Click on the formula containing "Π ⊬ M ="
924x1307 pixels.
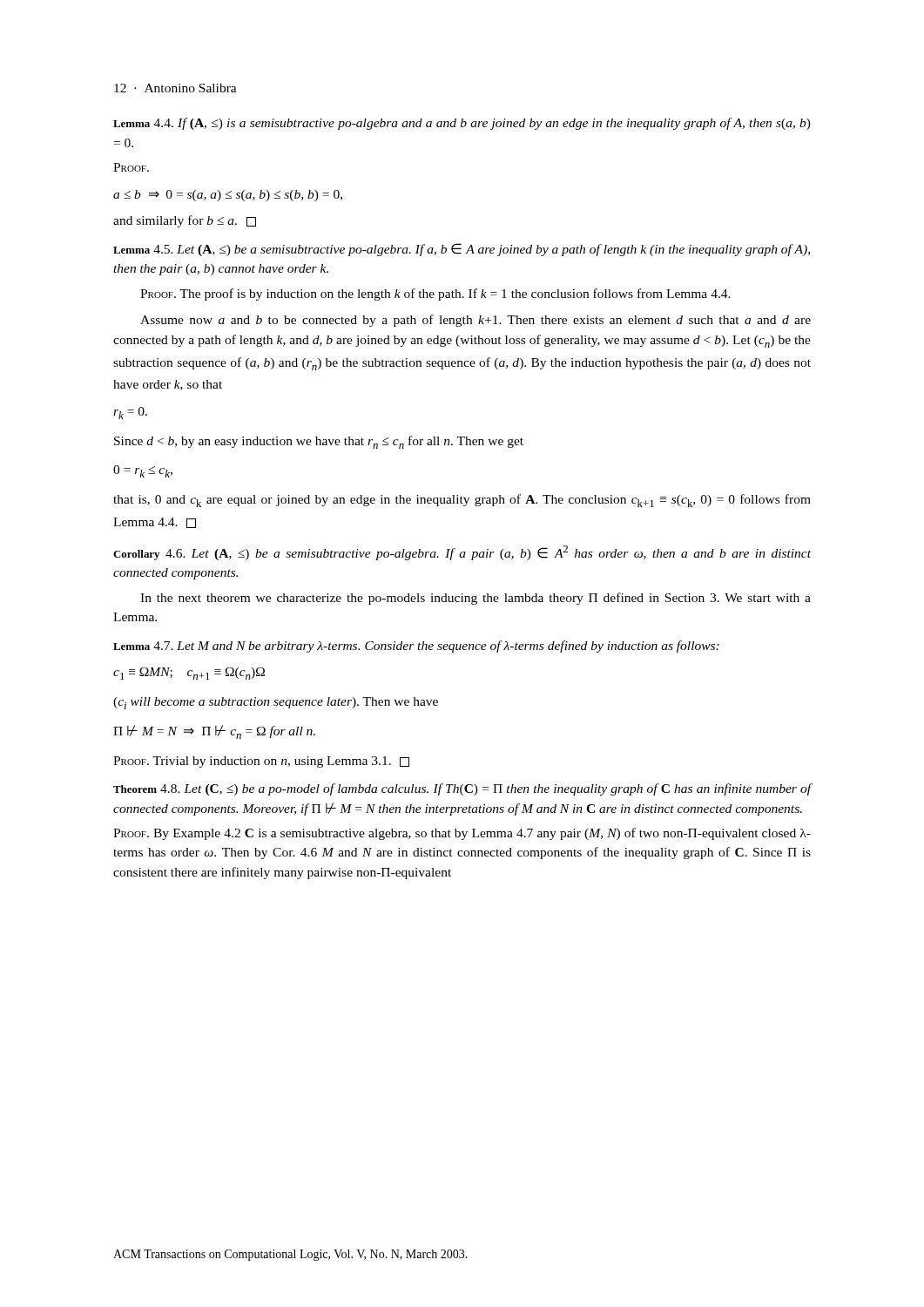[214, 732]
